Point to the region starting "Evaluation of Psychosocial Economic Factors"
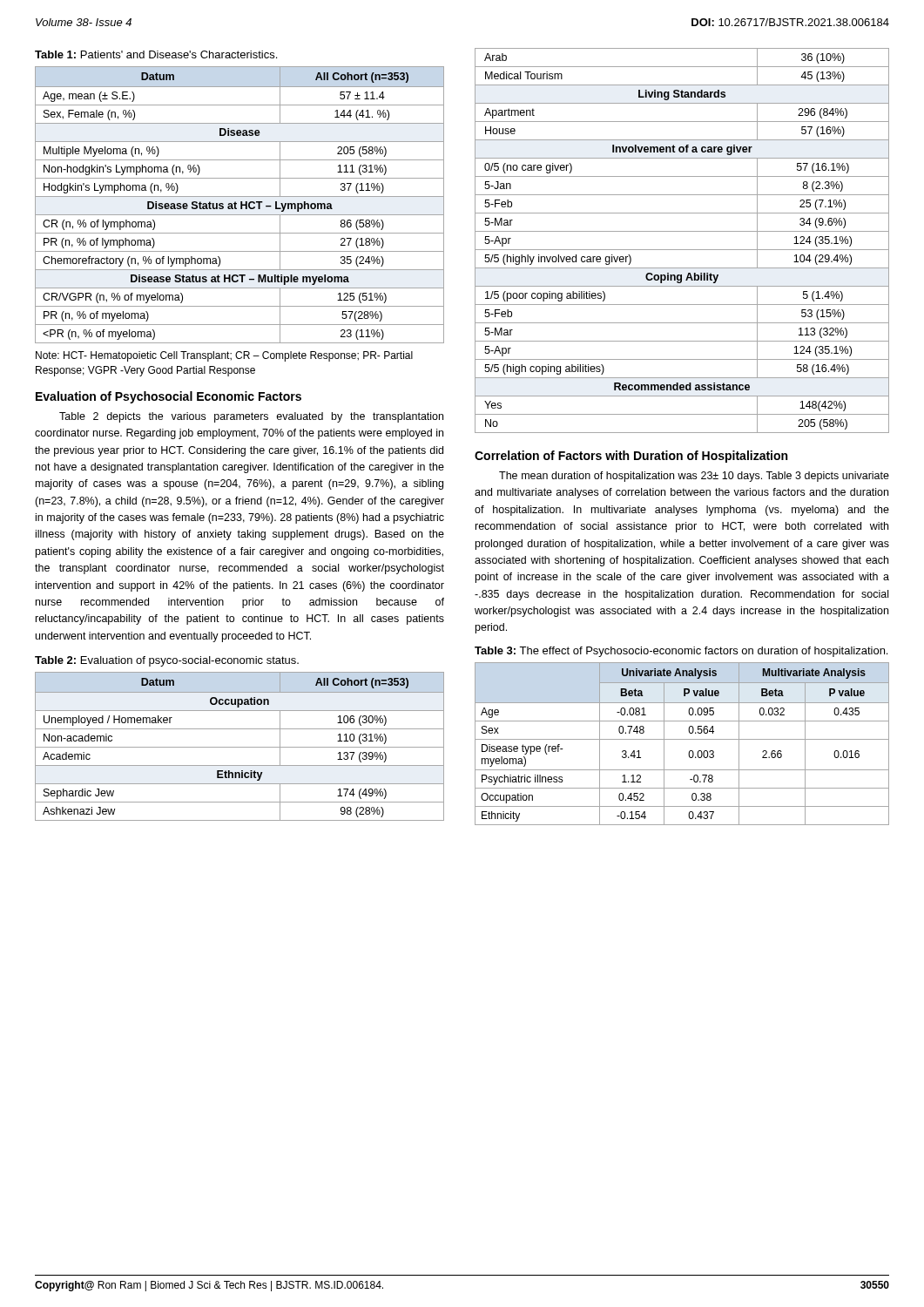Viewport: 924px width, 1307px height. point(168,396)
